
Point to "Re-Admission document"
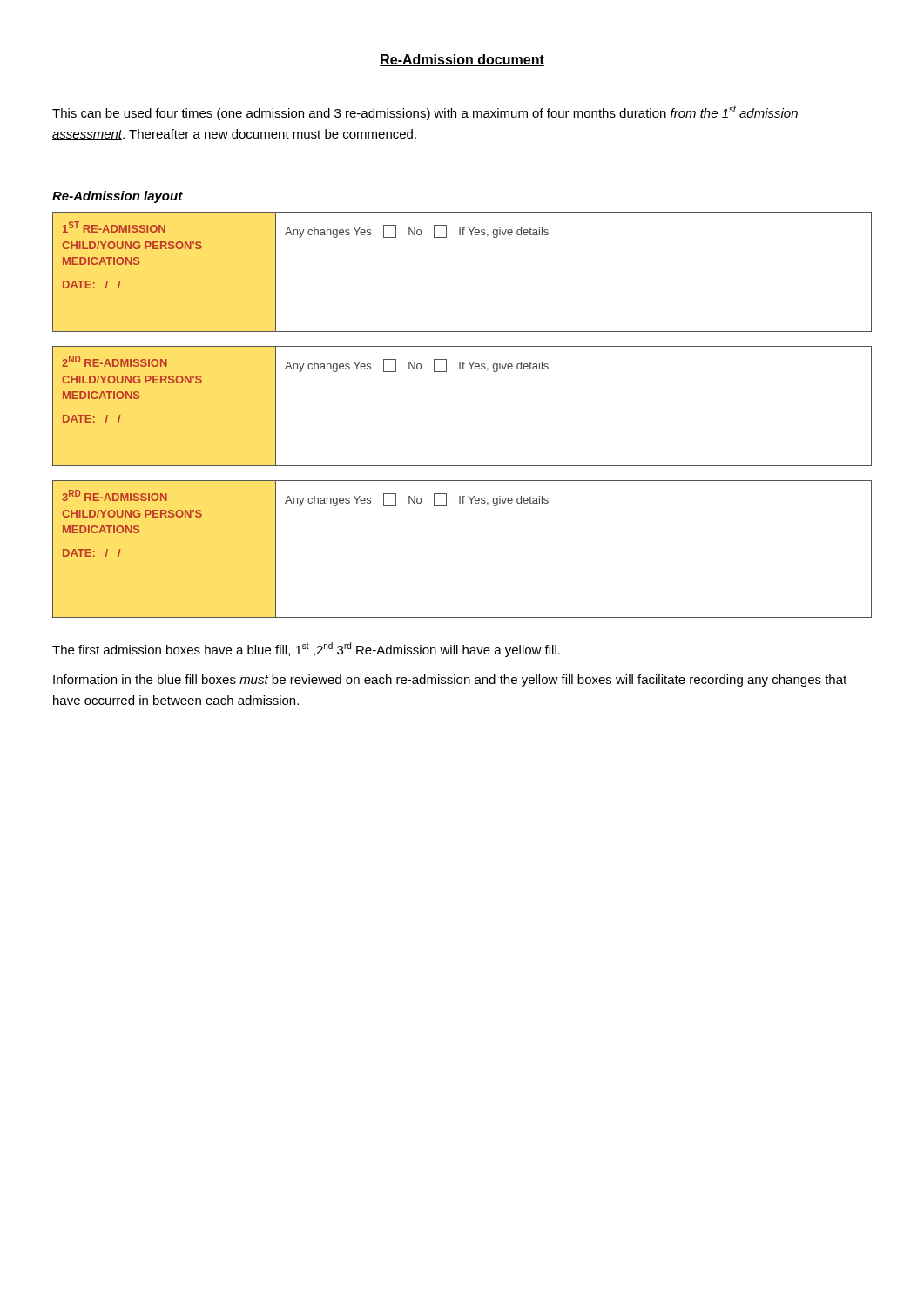tap(462, 60)
